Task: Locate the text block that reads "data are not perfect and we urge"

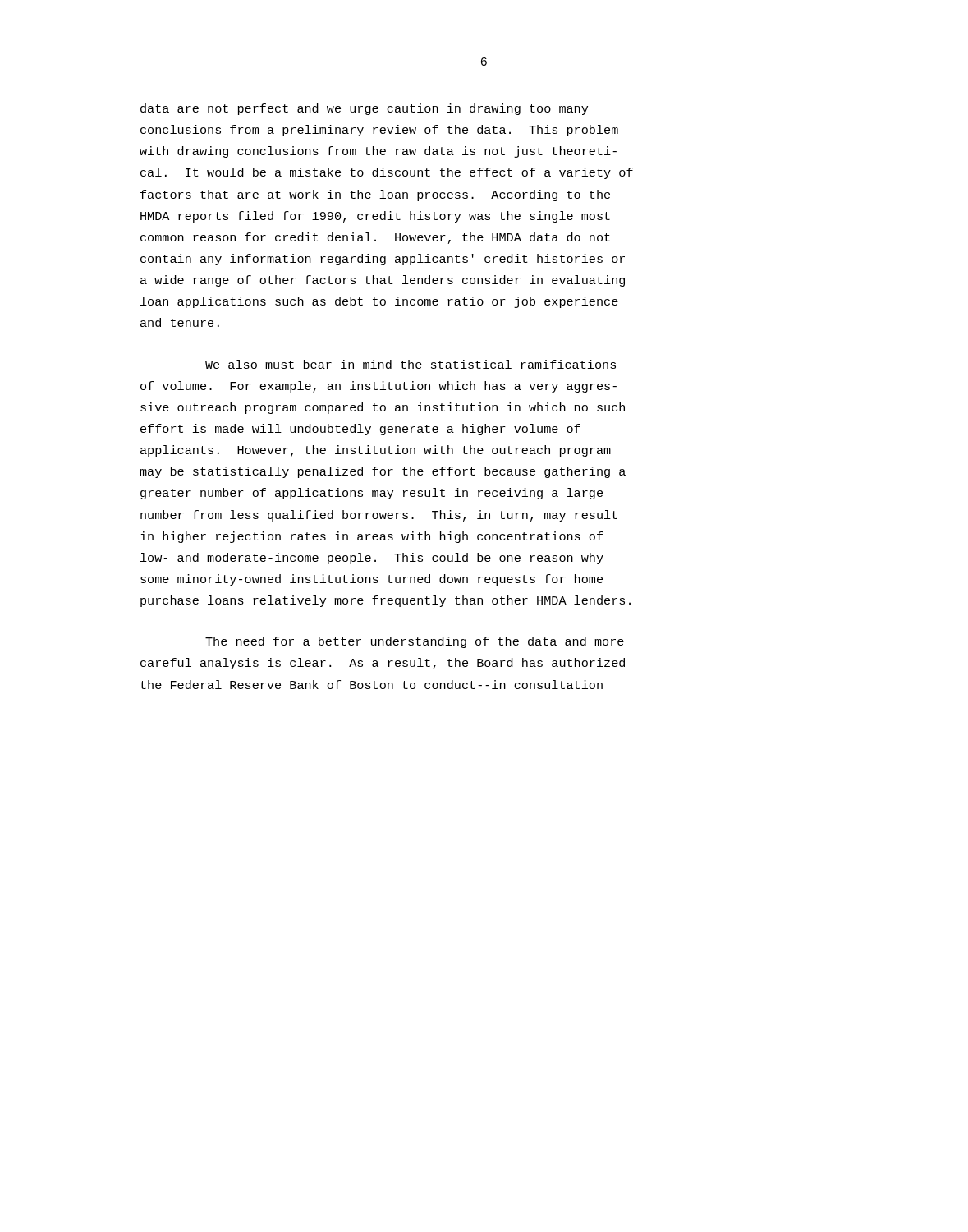Action: tap(387, 217)
